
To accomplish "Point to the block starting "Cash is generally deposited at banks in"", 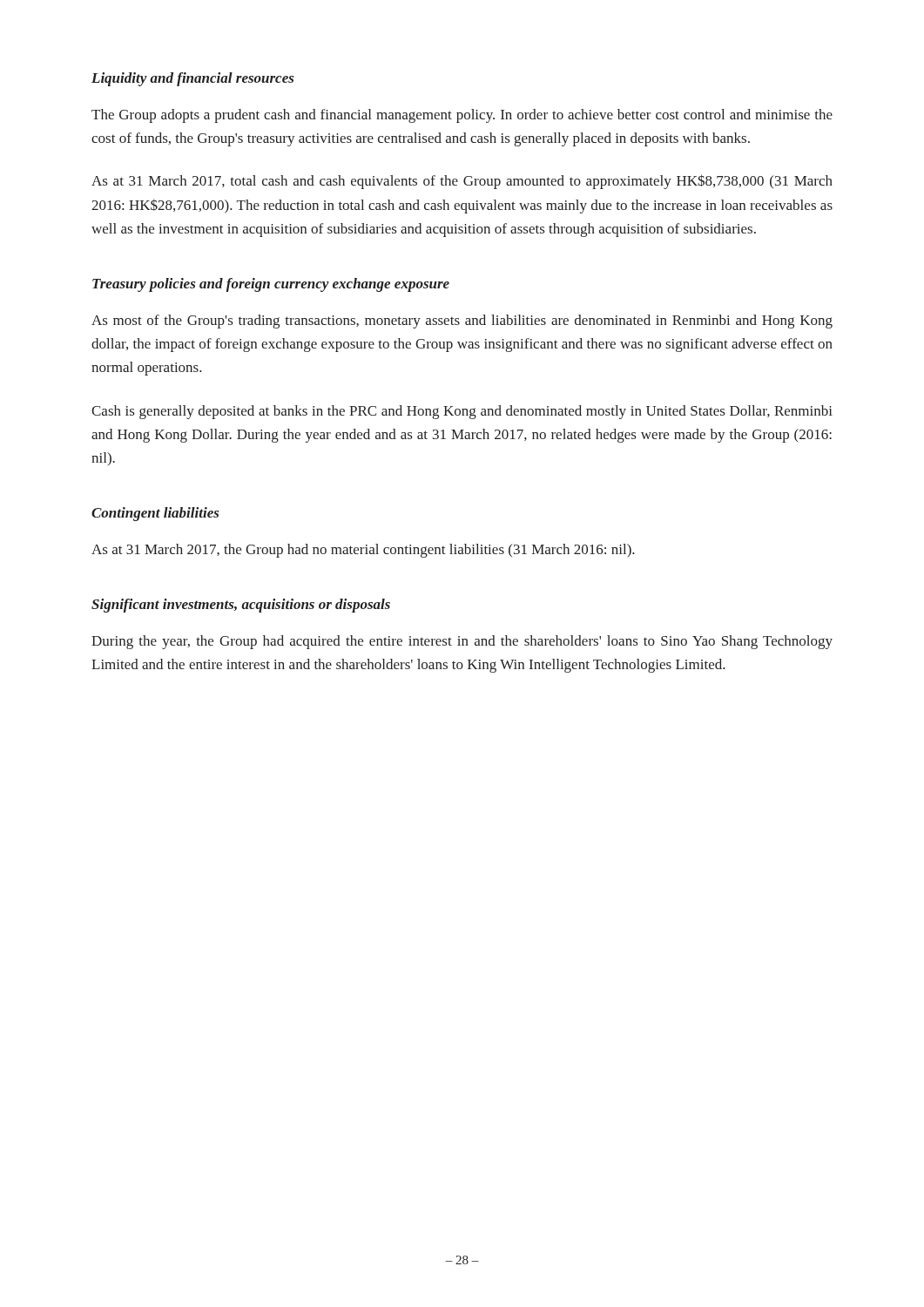I will click(x=462, y=434).
